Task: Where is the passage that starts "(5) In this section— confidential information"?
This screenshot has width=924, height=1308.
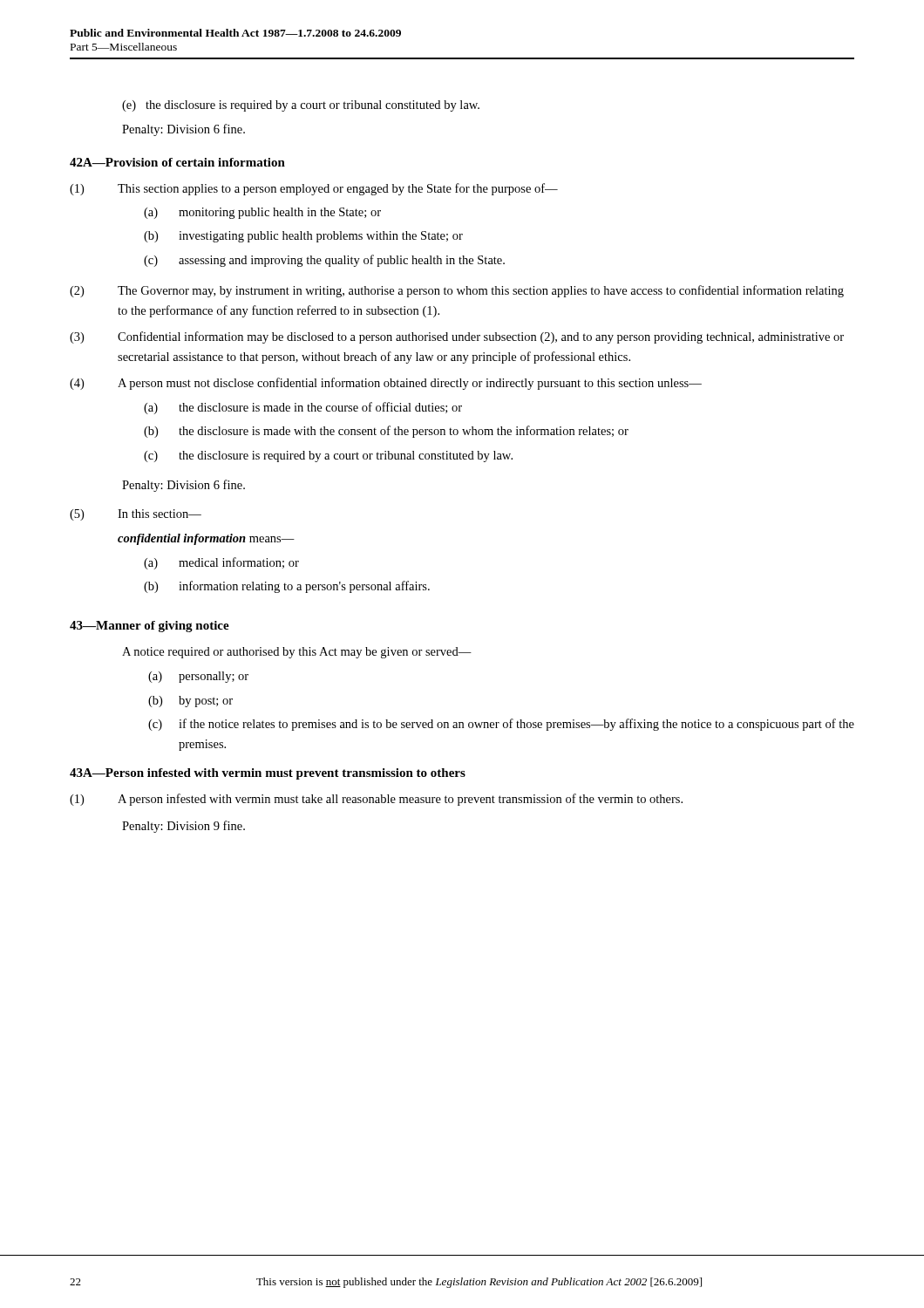Action: (136, 515)
